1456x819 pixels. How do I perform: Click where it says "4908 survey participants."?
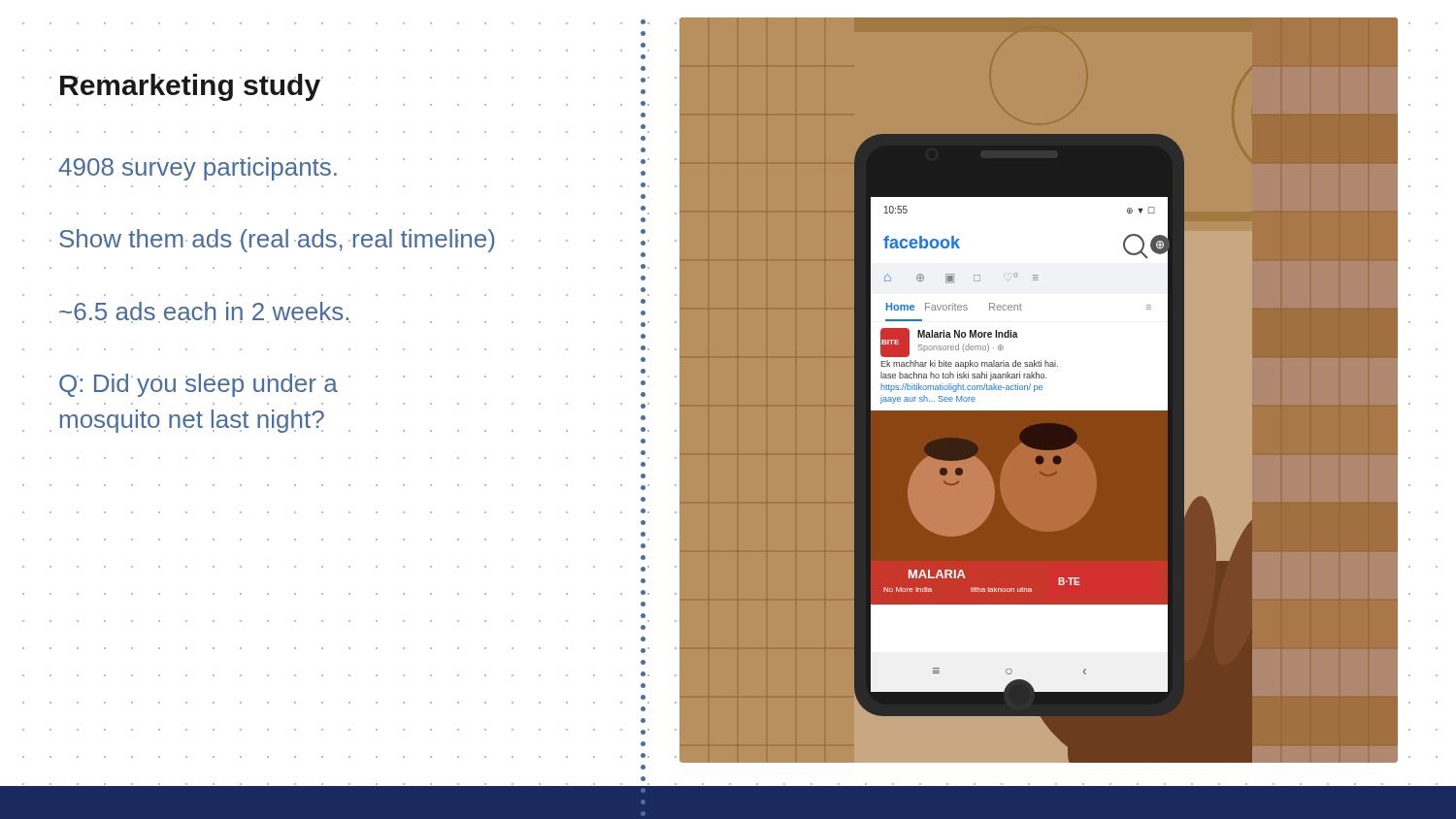point(199,167)
